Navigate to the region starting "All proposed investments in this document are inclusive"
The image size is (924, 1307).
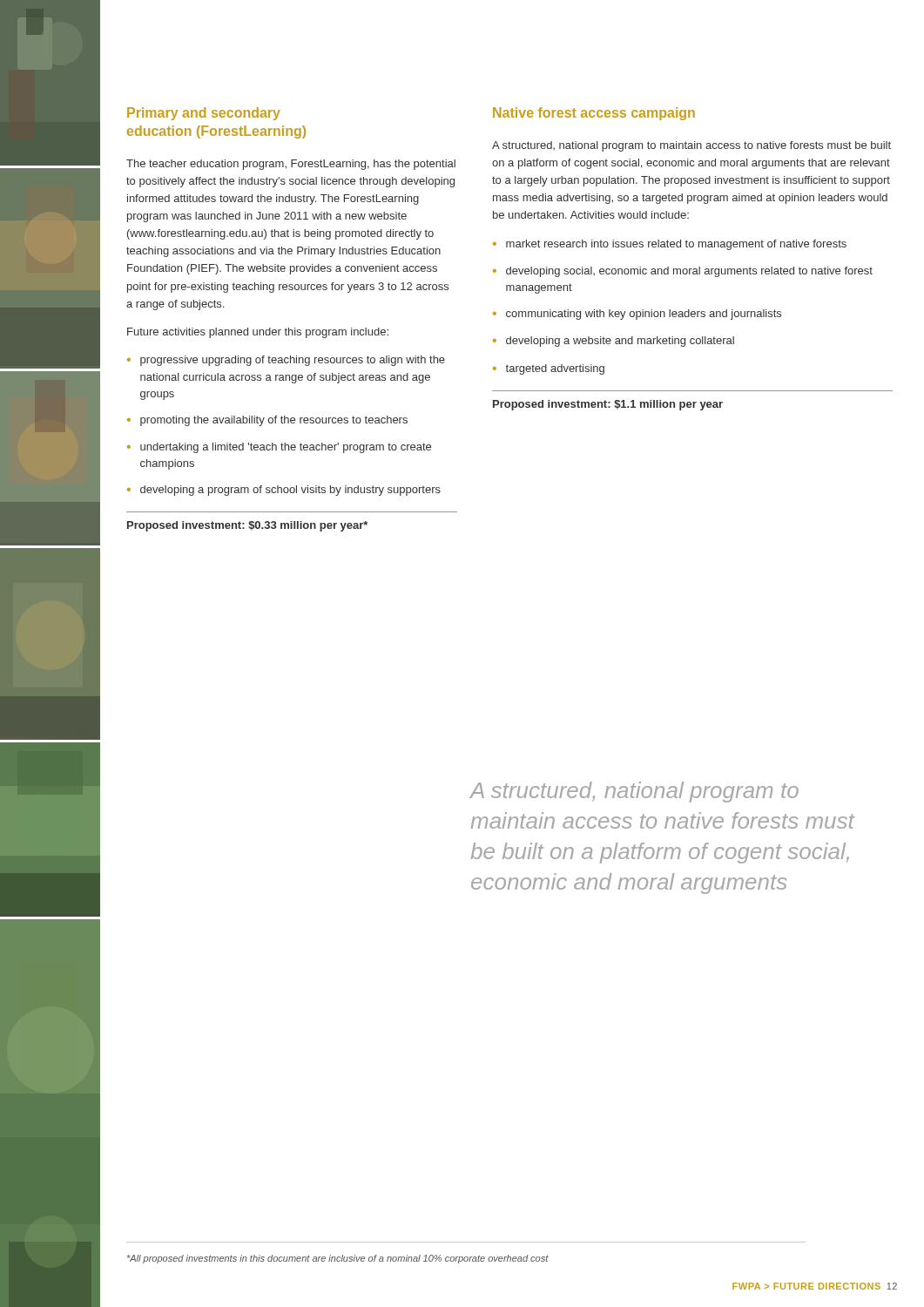click(x=337, y=1258)
